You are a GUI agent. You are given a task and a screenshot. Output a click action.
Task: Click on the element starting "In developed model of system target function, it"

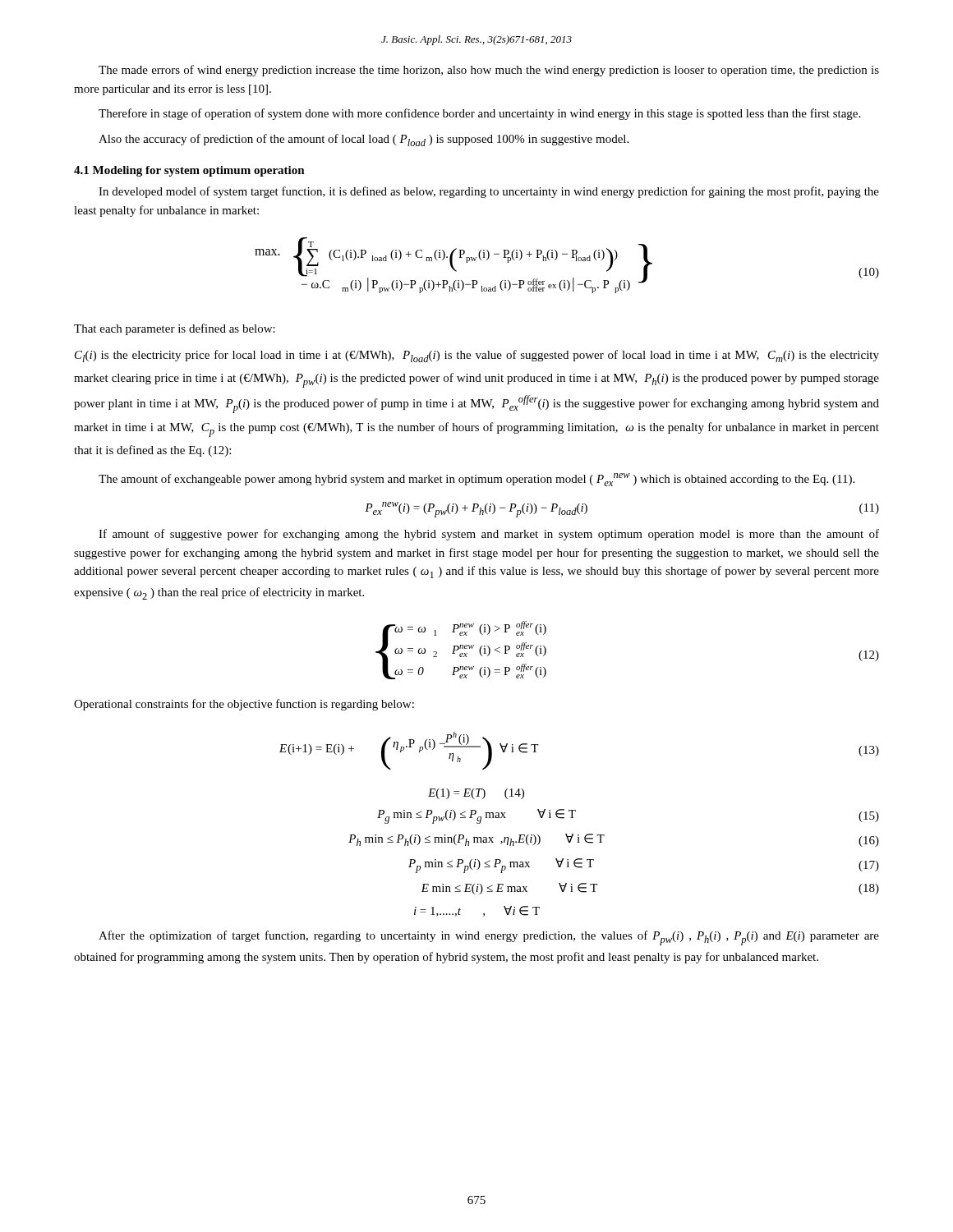tap(476, 201)
